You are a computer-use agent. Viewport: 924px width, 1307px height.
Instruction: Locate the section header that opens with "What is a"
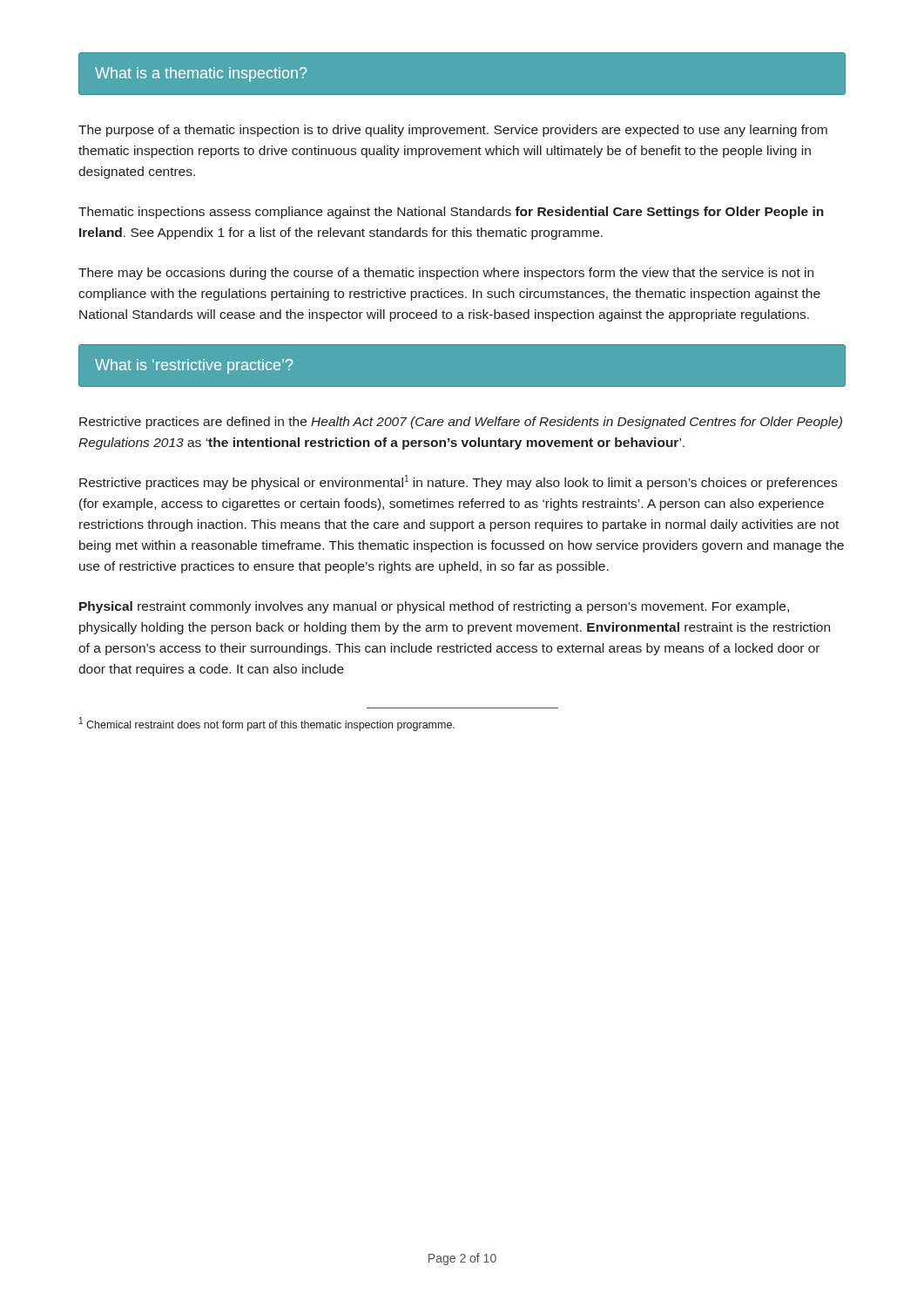462,74
